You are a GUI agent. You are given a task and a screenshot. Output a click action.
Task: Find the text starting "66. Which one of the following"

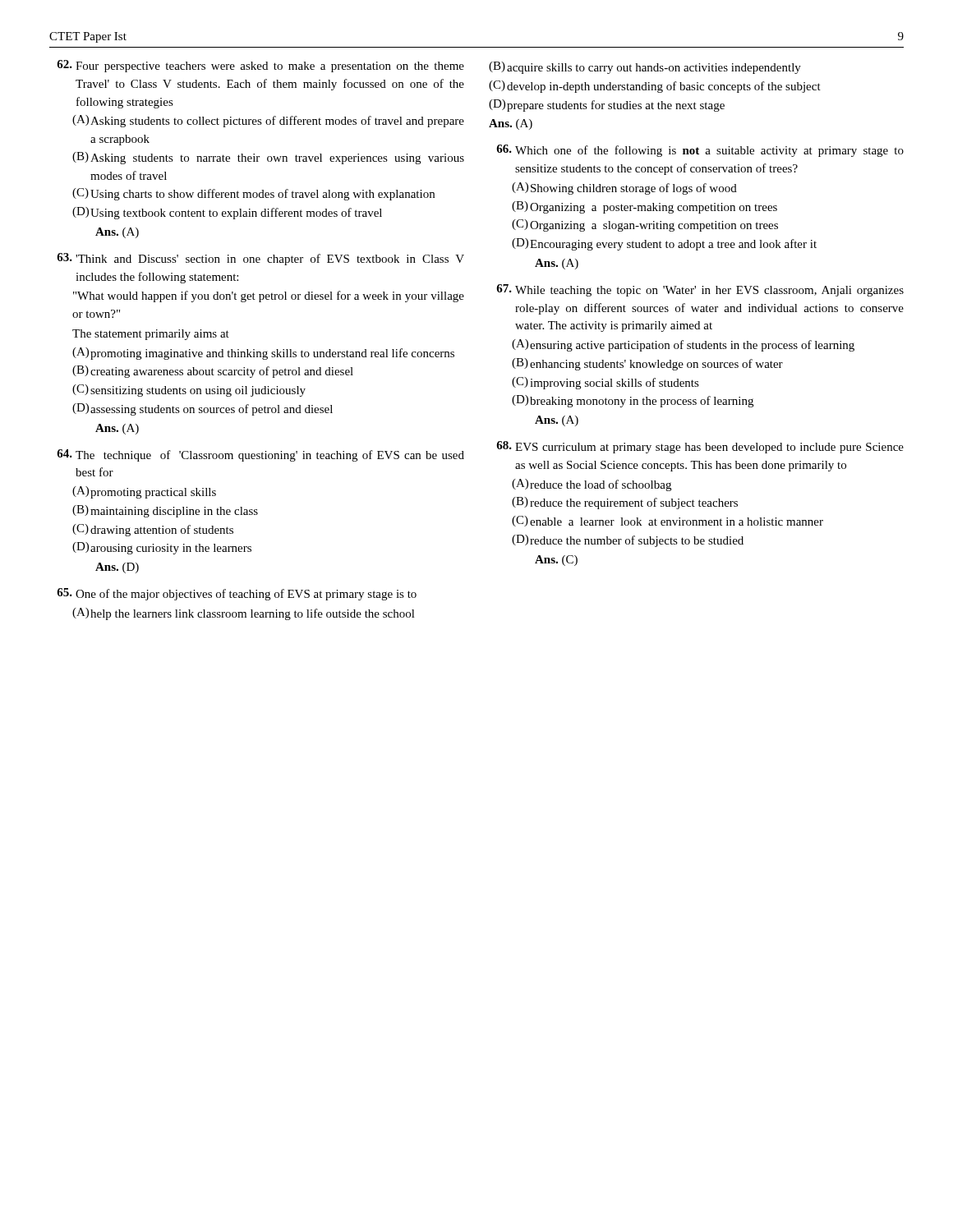(696, 206)
